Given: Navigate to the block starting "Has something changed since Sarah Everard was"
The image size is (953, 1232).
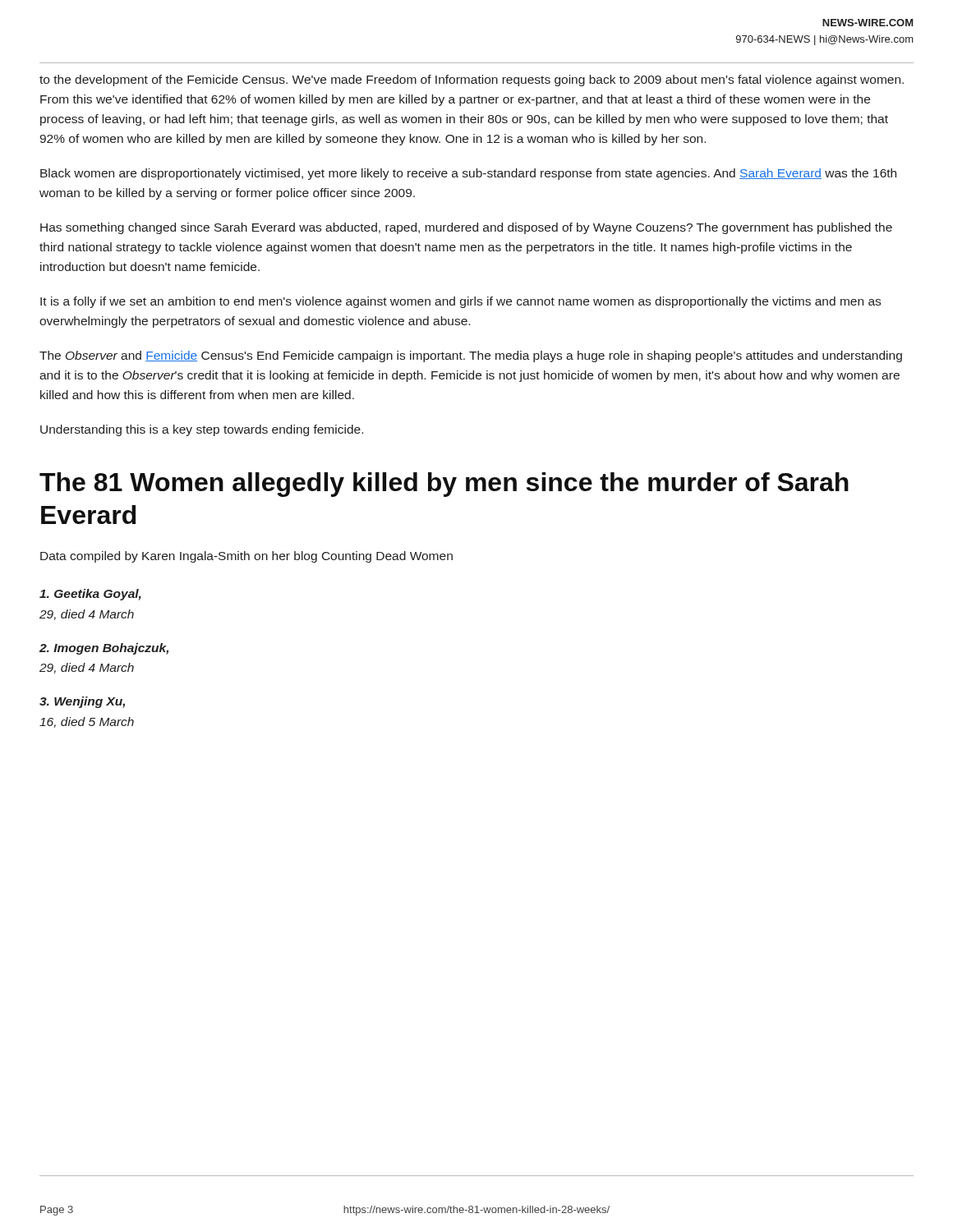Looking at the screenshot, I should coord(466,247).
